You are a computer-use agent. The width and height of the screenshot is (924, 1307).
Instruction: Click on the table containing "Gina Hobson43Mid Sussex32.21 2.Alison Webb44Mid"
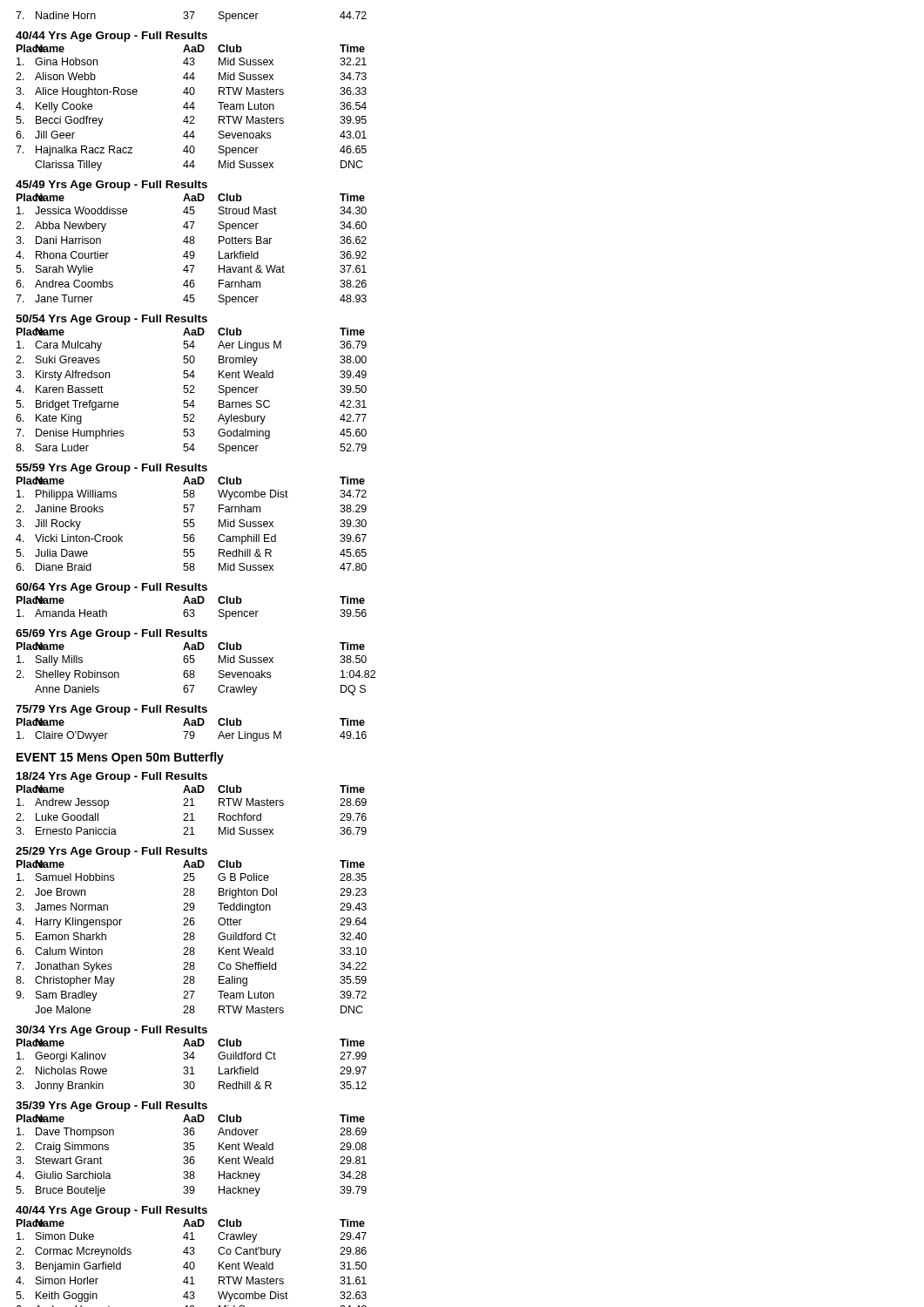click(462, 114)
